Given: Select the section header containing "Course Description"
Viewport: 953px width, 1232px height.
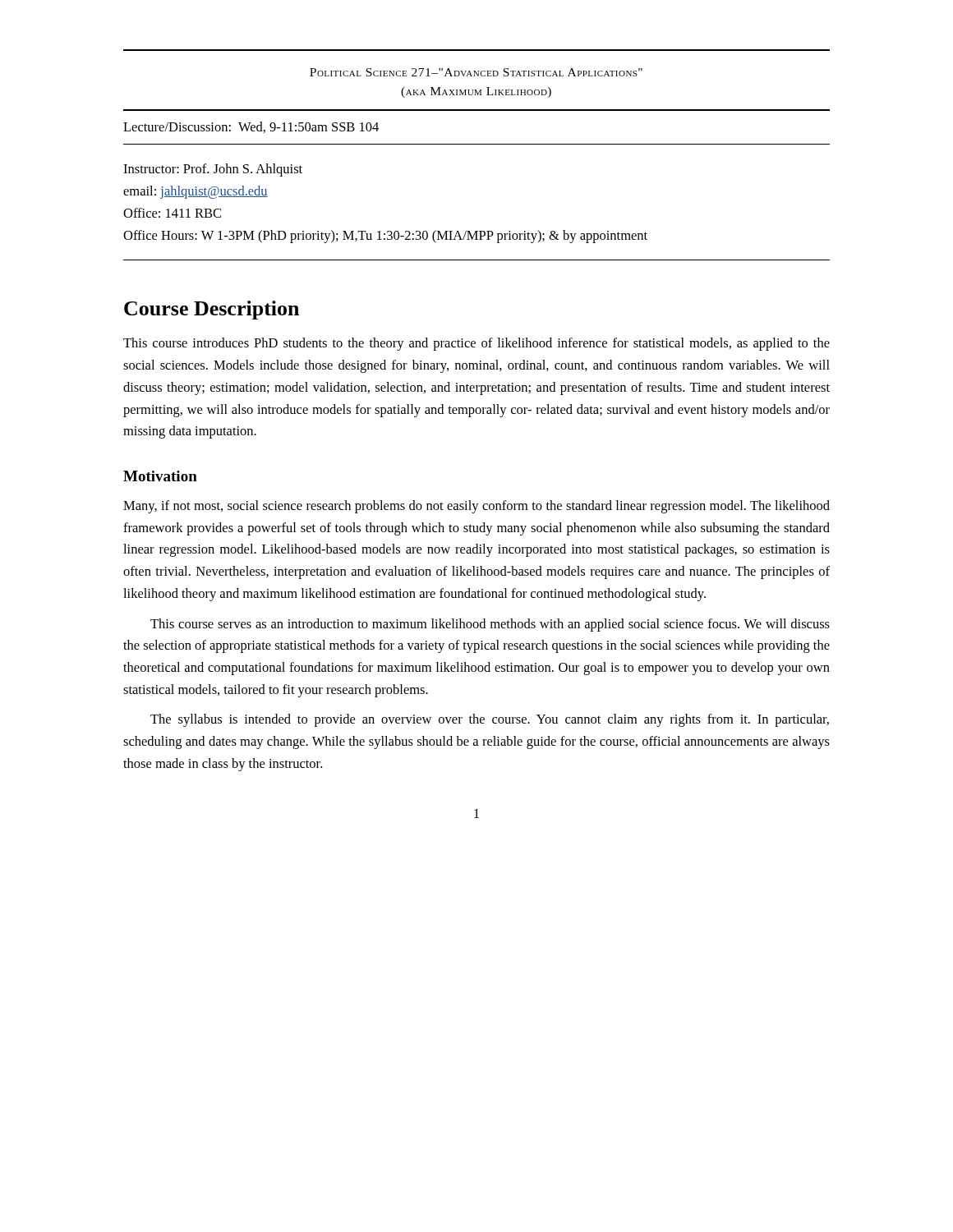Looking at the screenshot, I should 211,309.
